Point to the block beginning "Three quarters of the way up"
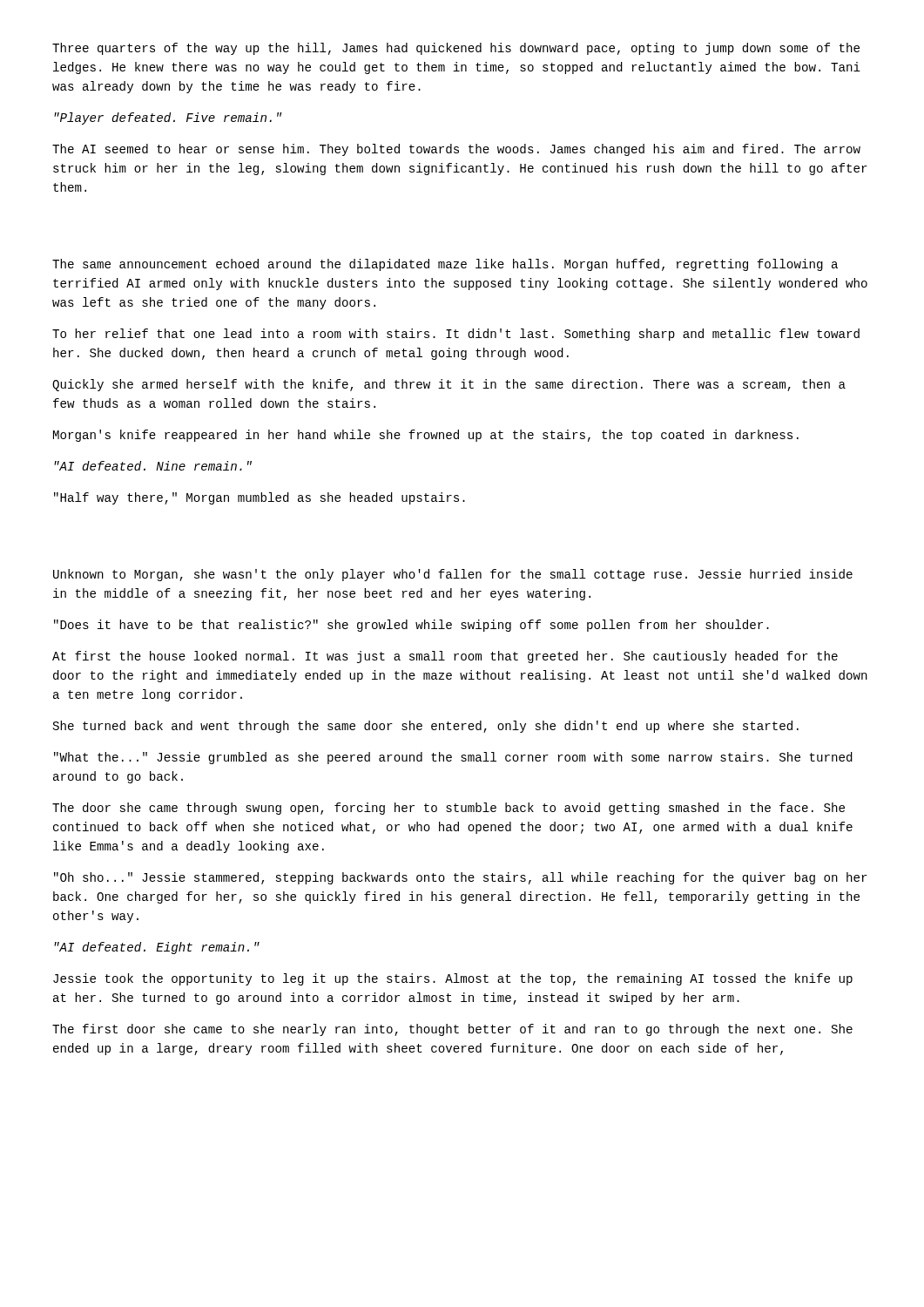Screen dimensions: 1307x924 [x=462, y=68]
